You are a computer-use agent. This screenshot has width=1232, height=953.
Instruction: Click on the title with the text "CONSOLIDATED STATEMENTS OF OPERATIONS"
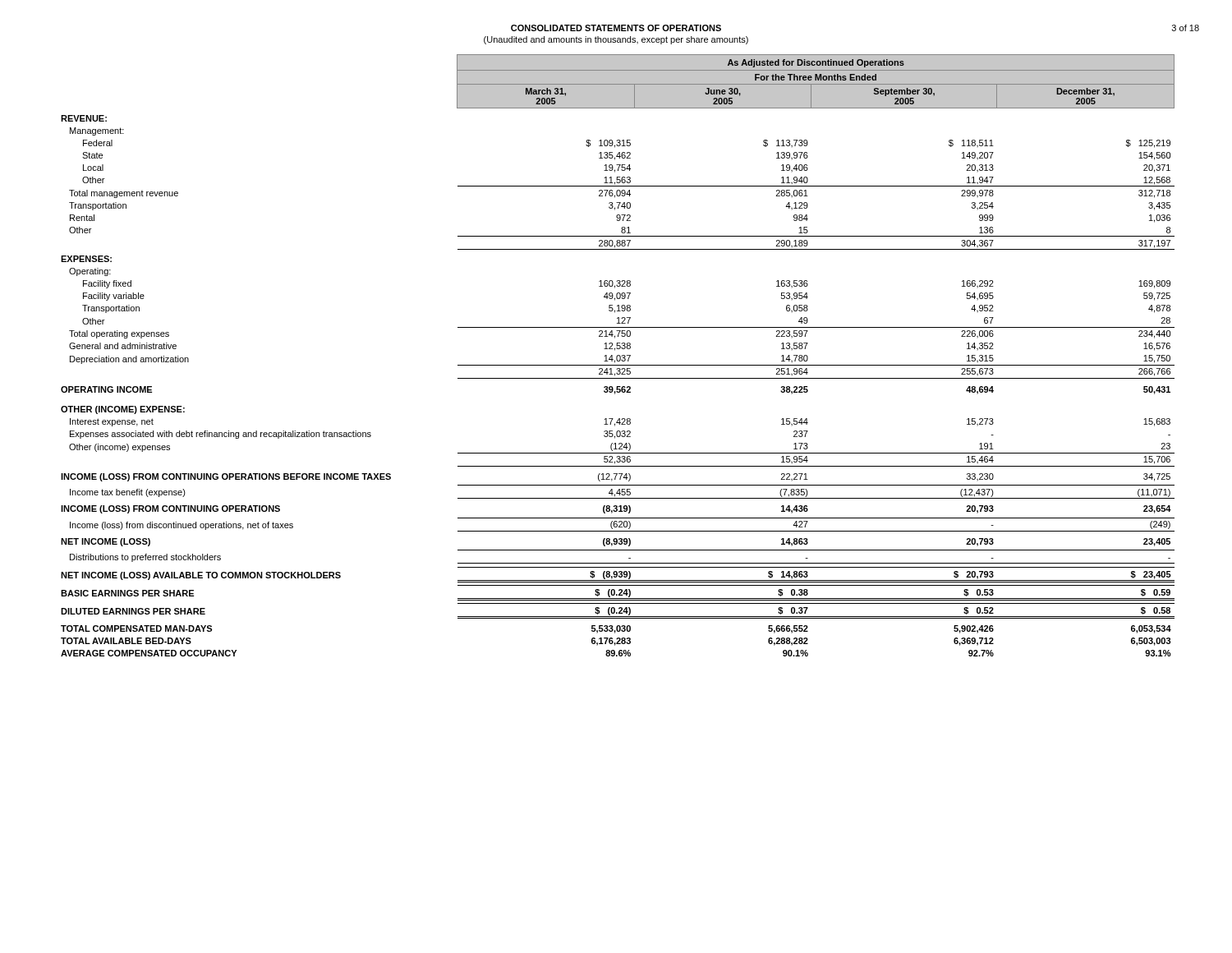(616, 28)
